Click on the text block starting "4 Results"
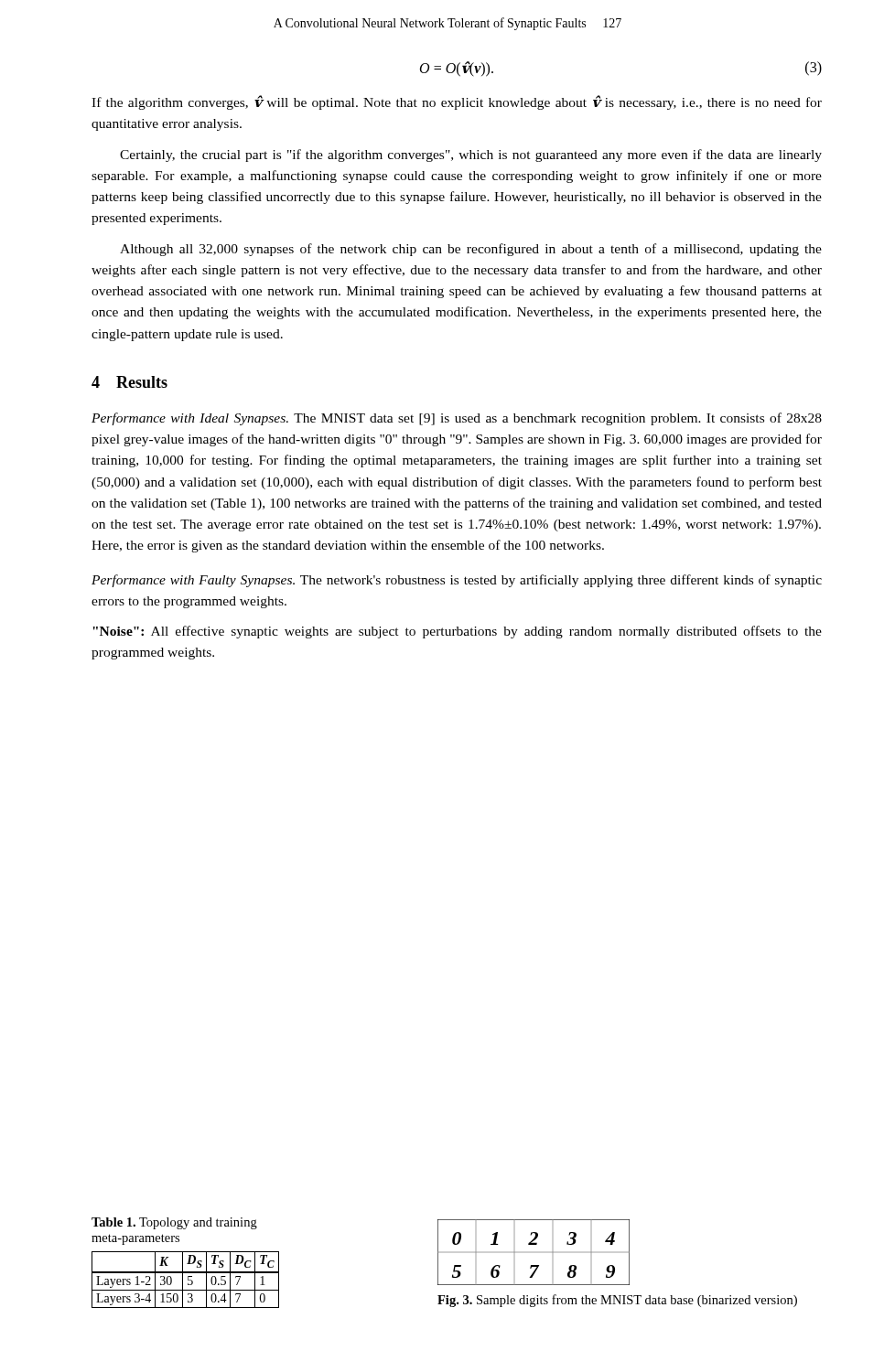 coord(129,382)
